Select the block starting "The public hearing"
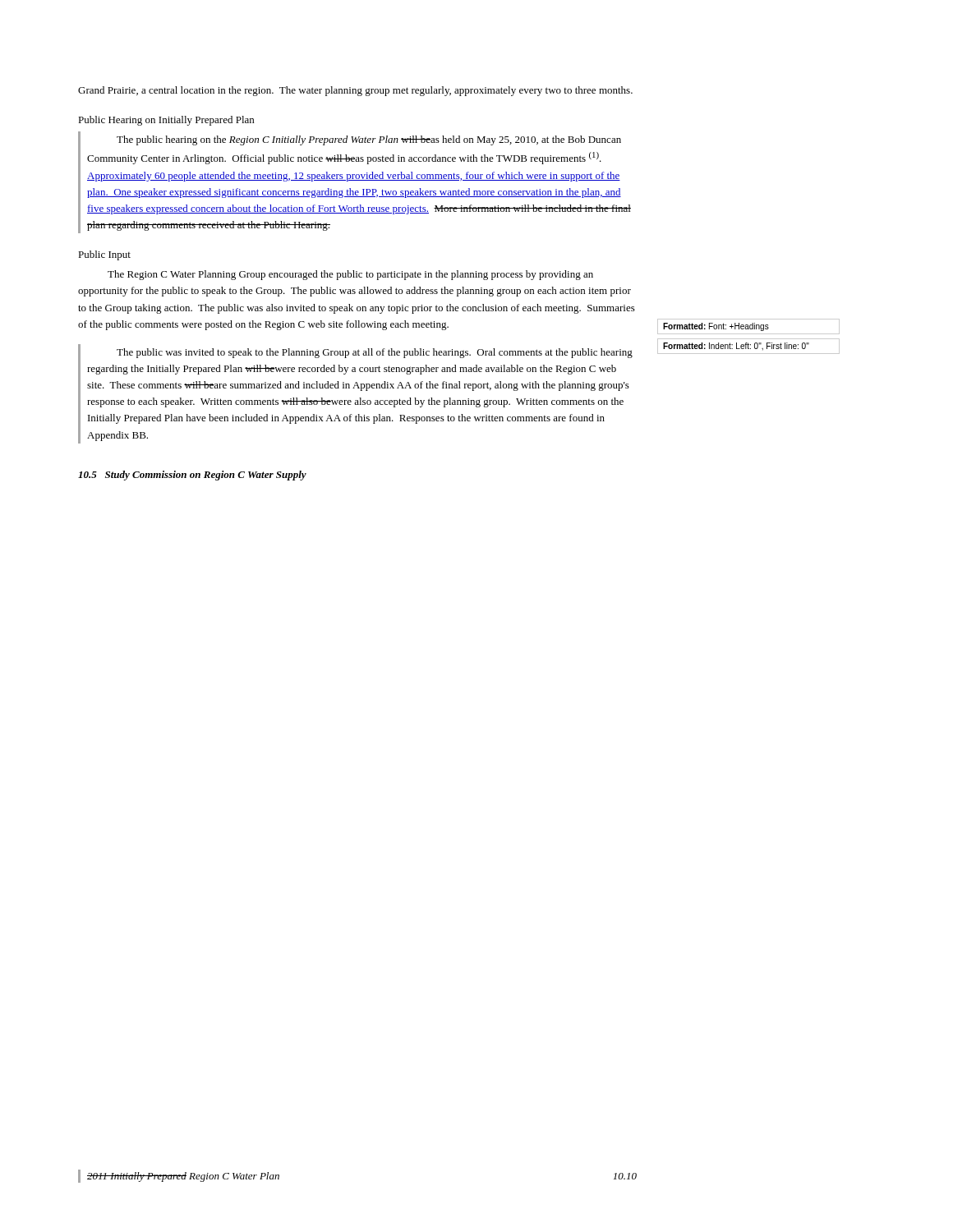 coord(362,183)
